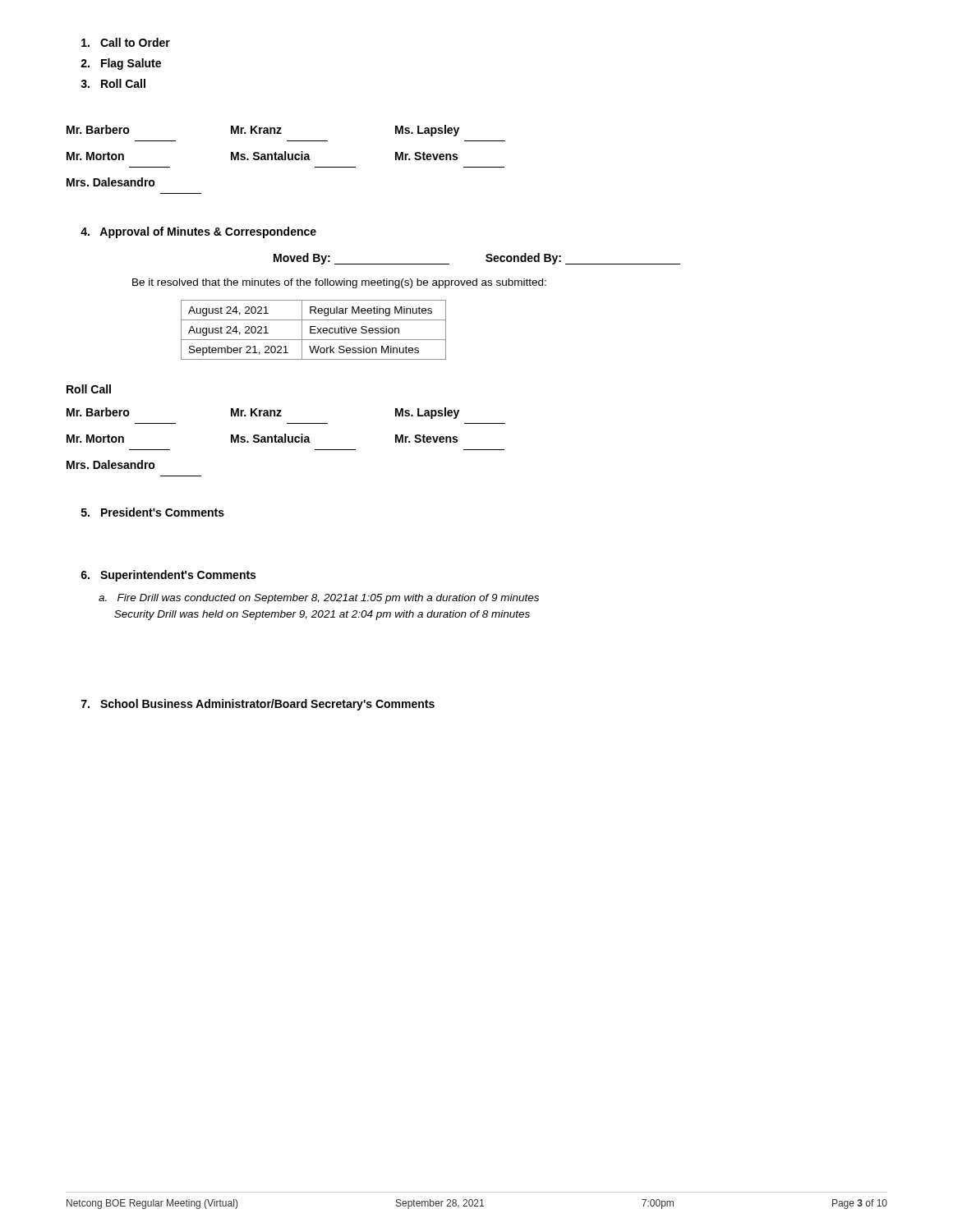Find the text block that says "Be it resolved that the minutes of the"

coord(339,282)
